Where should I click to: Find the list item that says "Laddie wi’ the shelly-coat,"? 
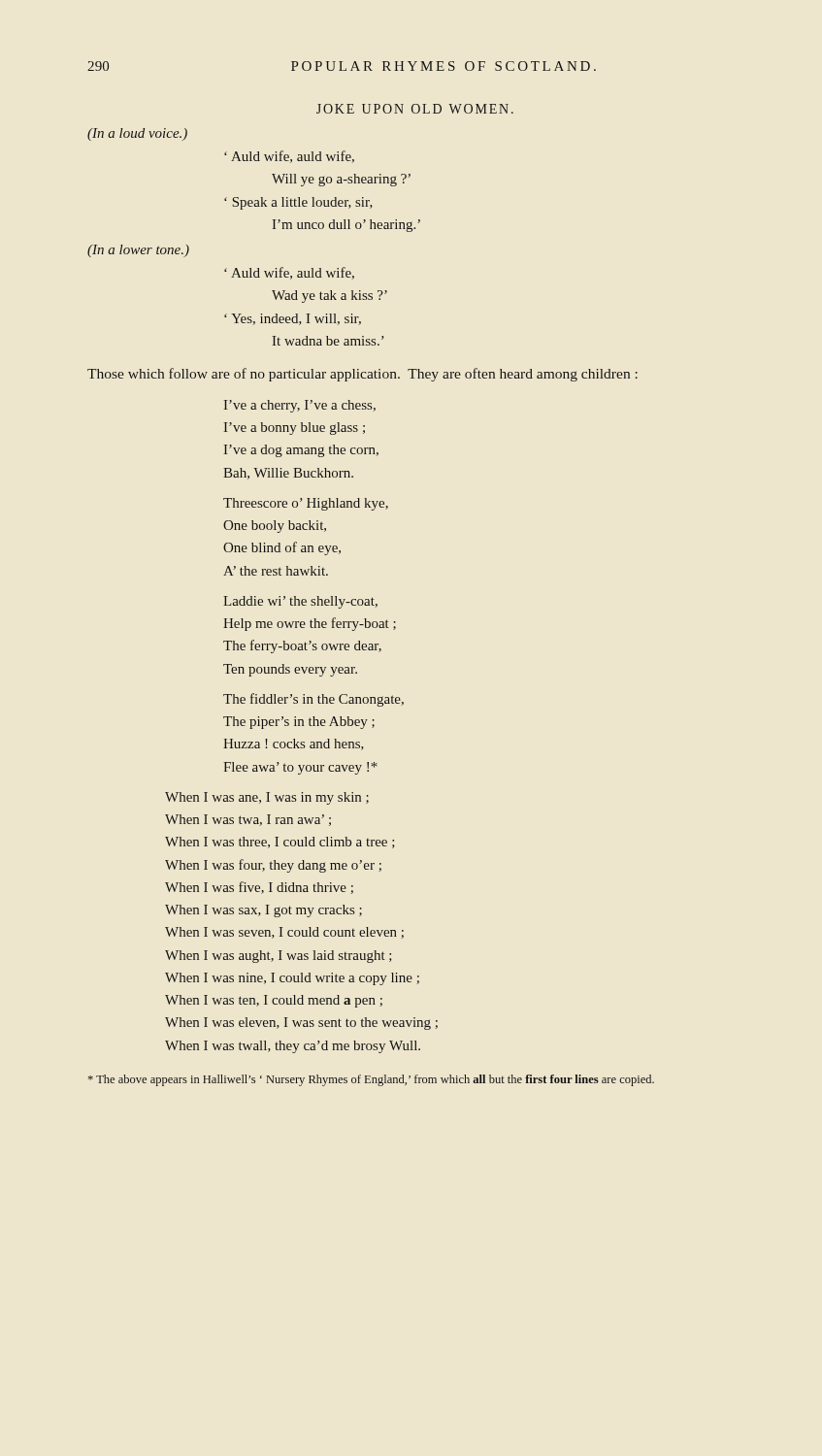pos(300,602)
